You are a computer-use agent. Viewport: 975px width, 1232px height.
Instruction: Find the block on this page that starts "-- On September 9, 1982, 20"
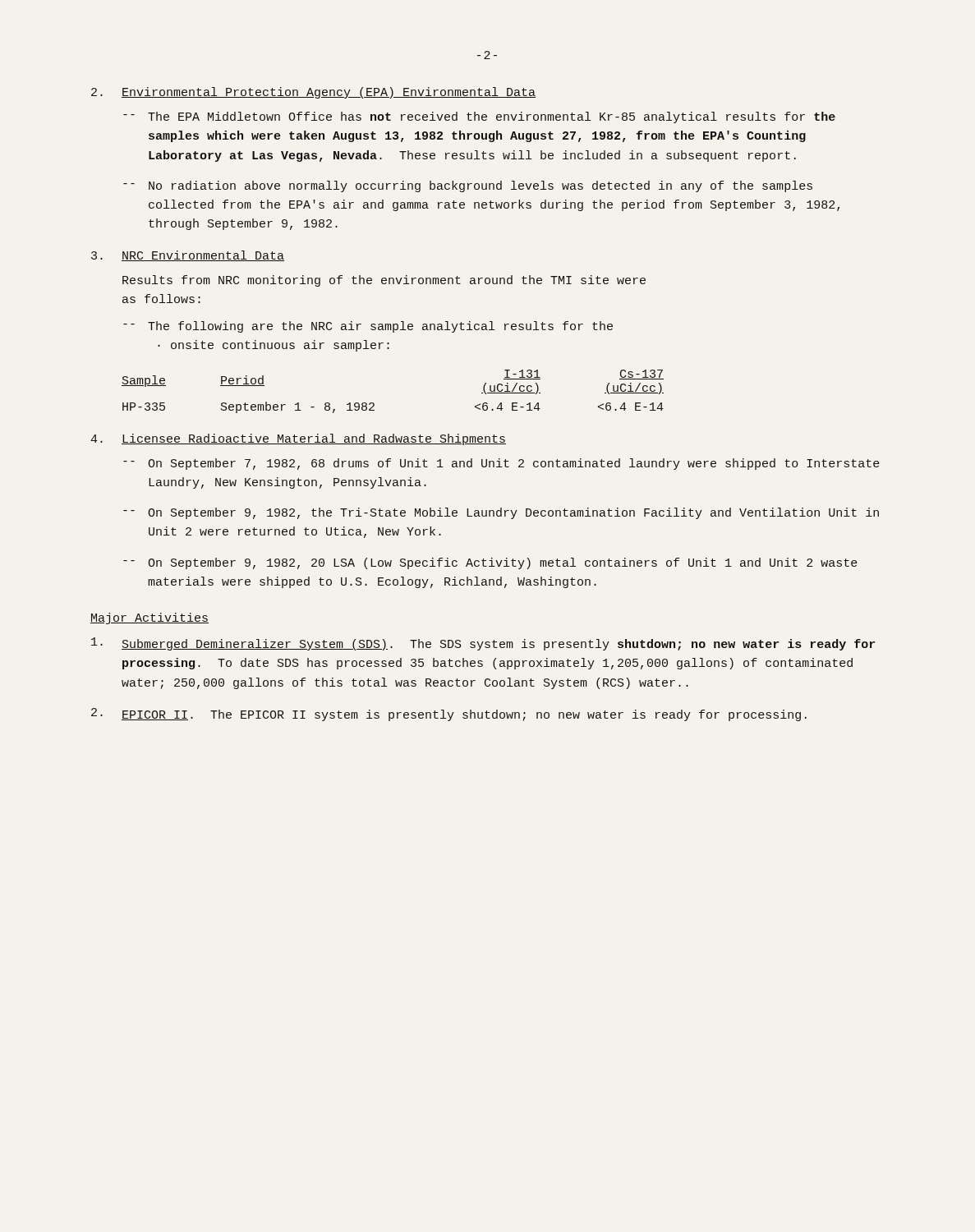coord(503,573)
